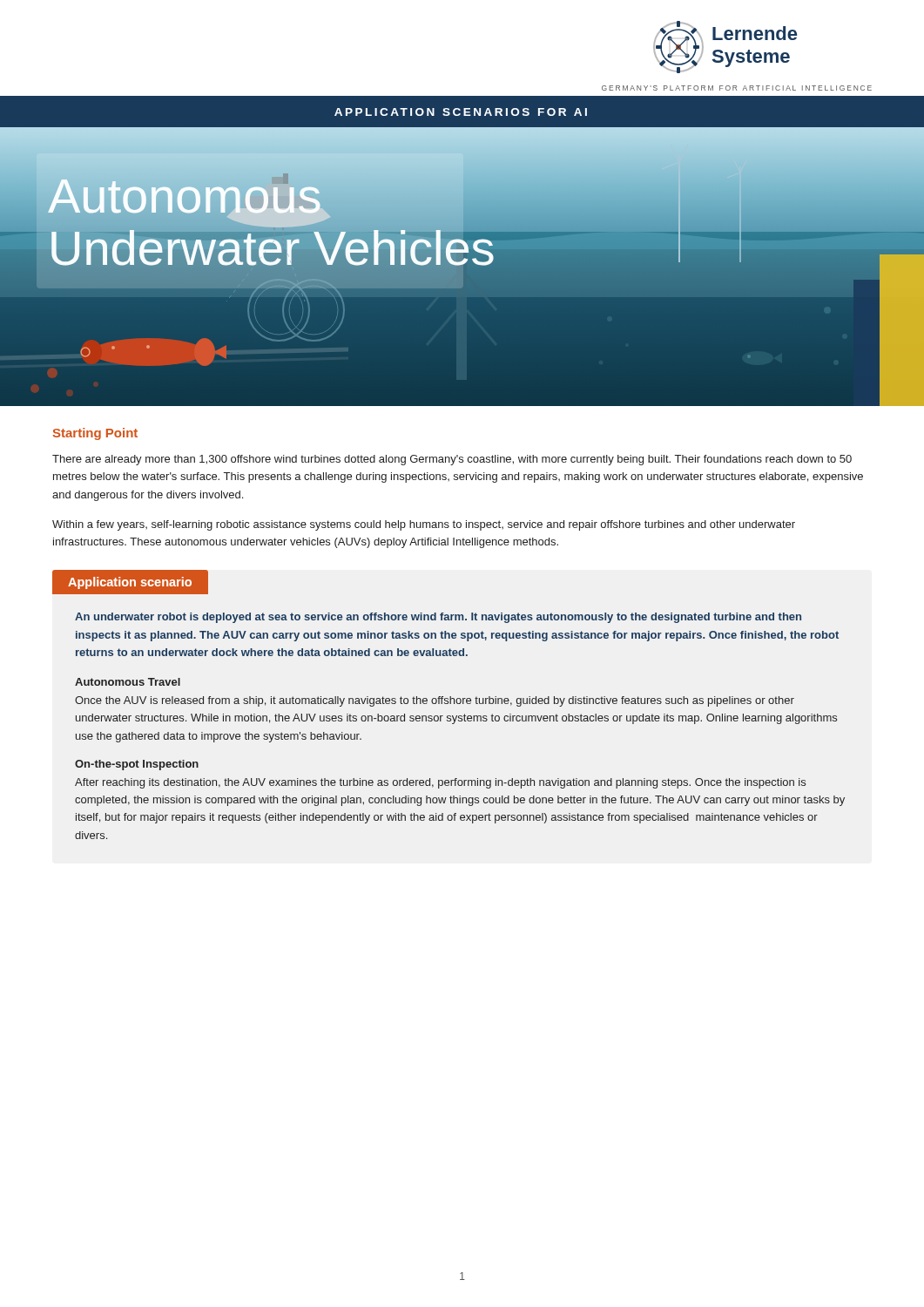Viewport: 924px width, 1307px height.
Task: Navigate to the region starting "Starting Point"
Action: pos(95,433)
